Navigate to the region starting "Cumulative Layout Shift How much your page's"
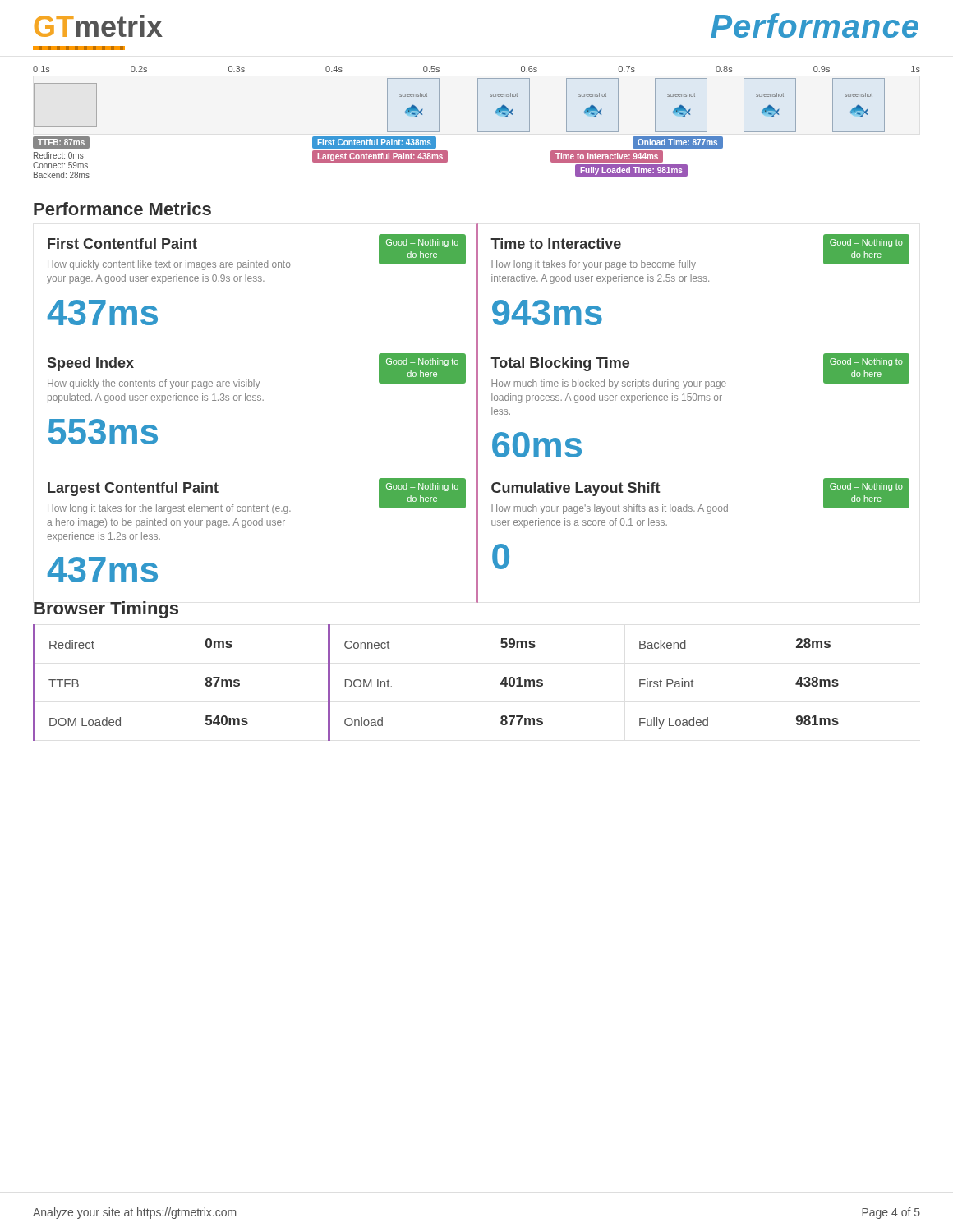The image size is (953, 1232). coord(605,492)
